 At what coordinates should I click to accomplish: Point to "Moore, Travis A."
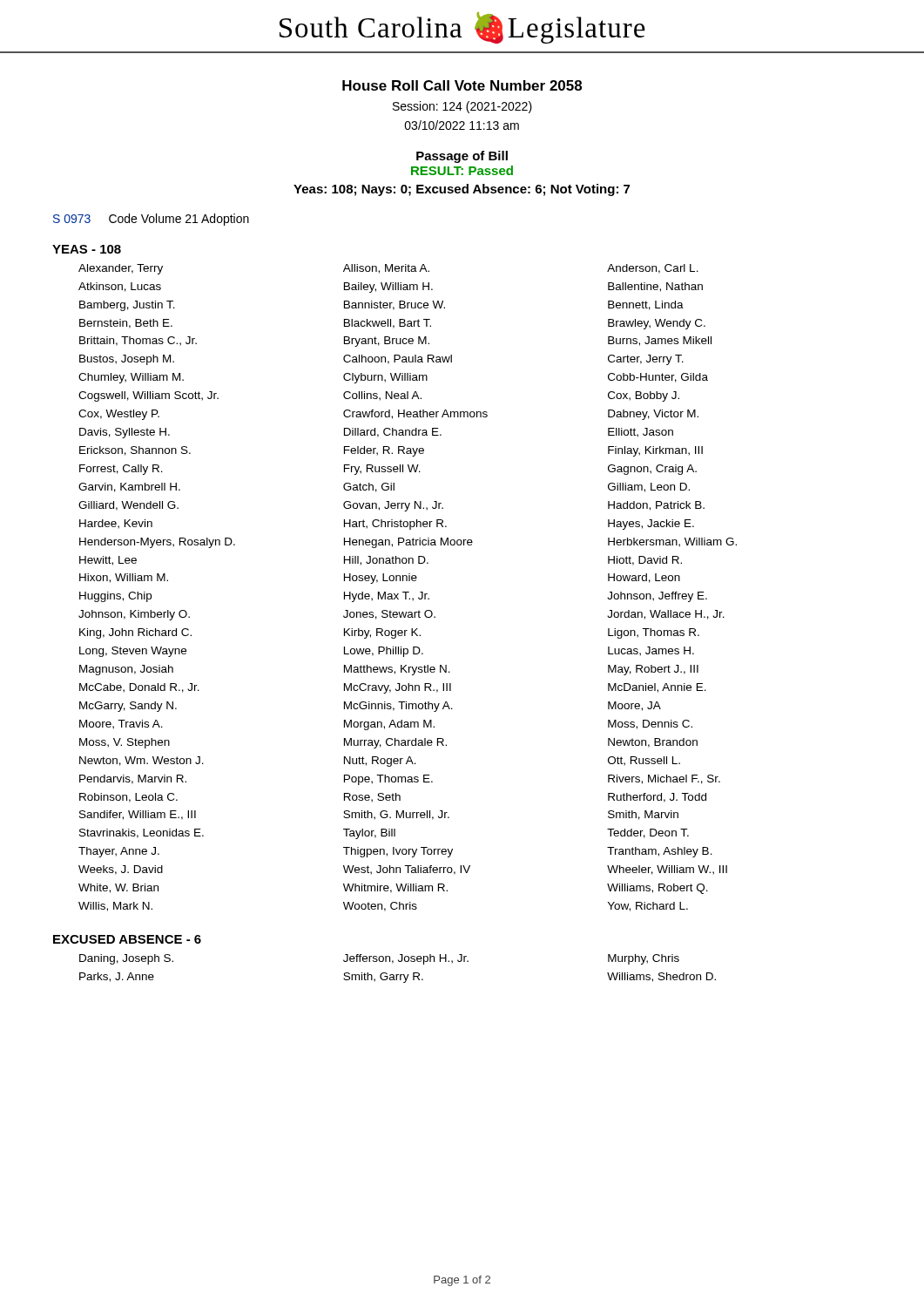[x=121, y=724]
